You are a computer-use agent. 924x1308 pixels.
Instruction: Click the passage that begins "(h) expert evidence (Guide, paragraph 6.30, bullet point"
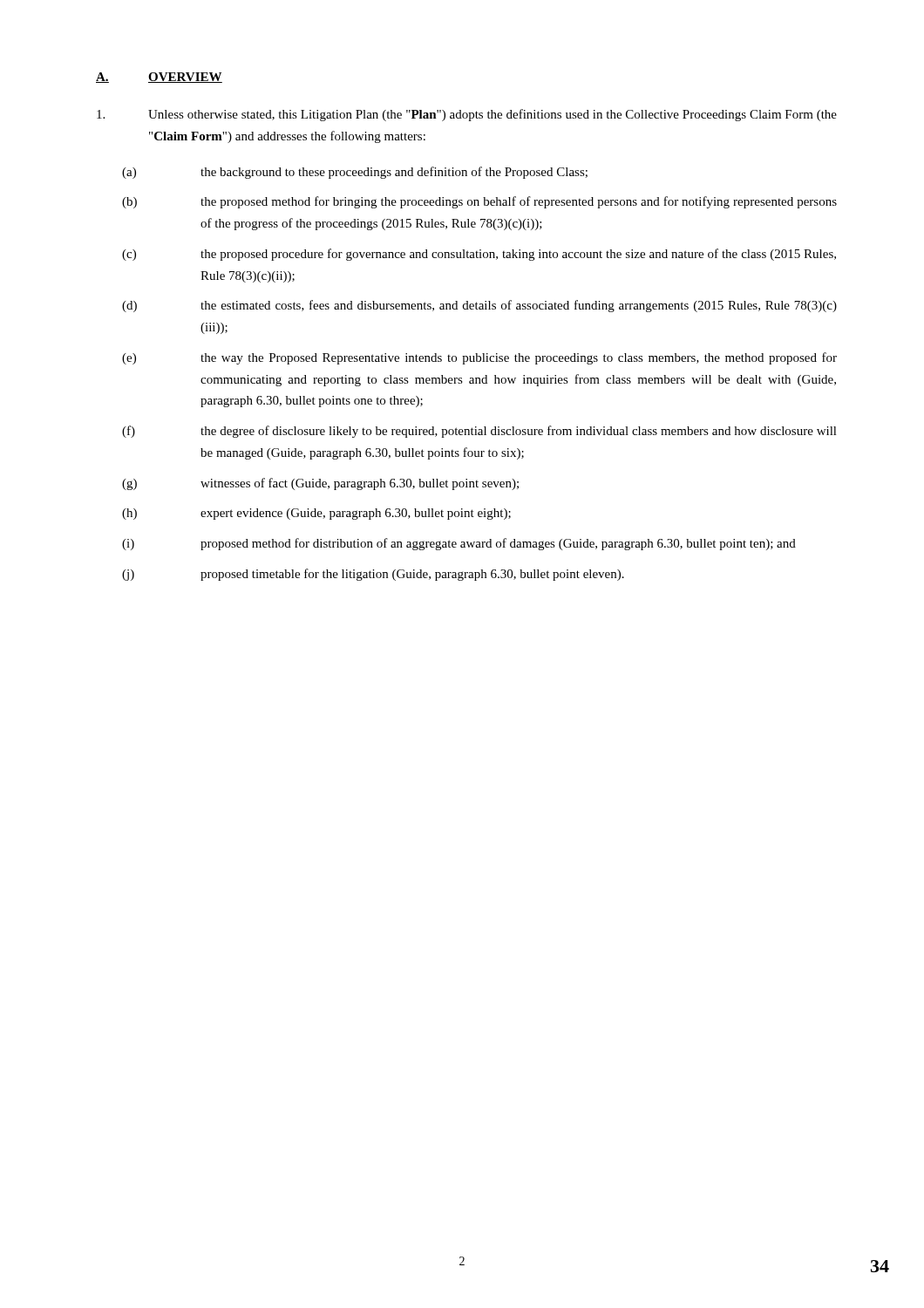[466, 513]
